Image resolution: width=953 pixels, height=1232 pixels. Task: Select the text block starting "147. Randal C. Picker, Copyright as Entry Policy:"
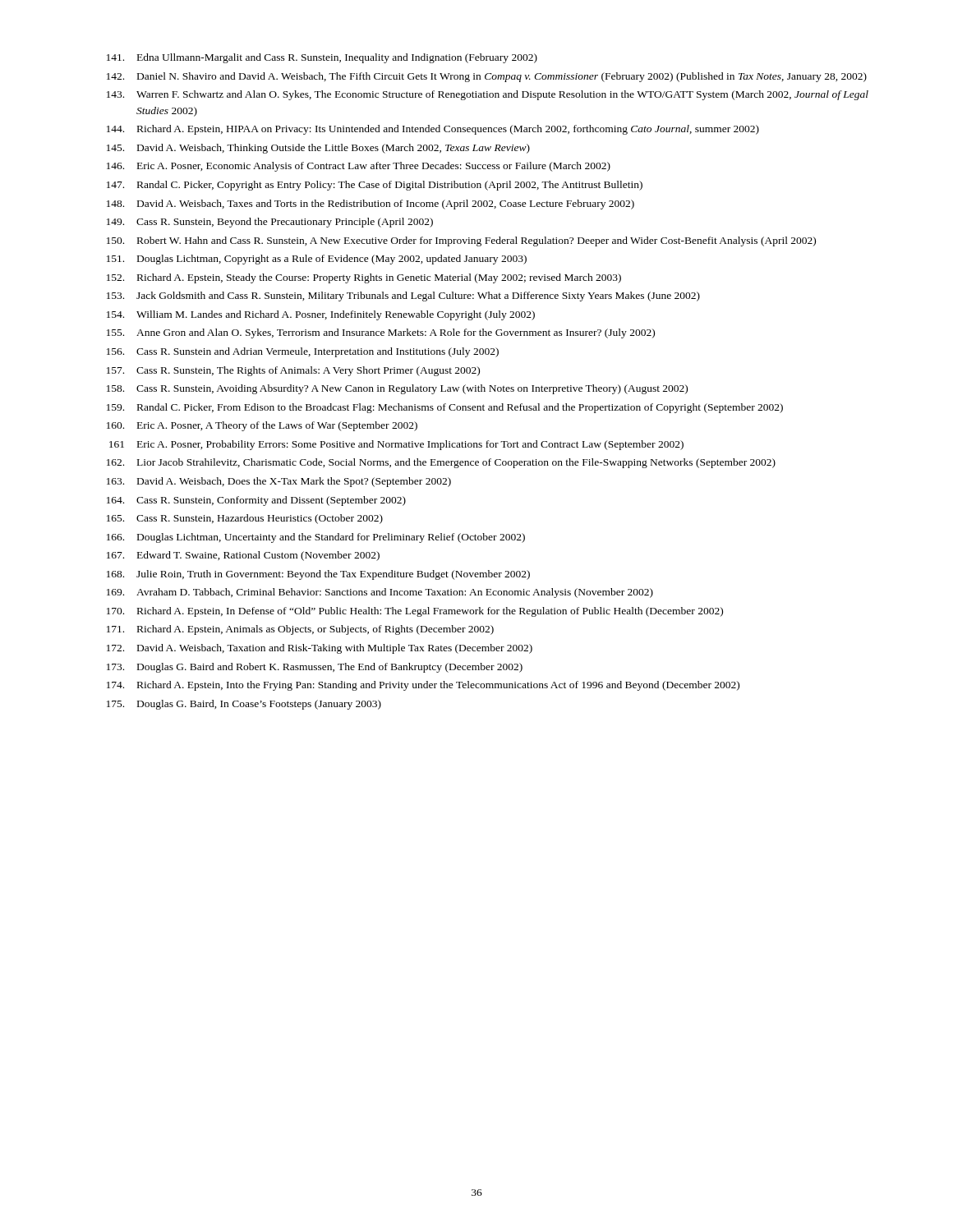(x=485, y=185)
